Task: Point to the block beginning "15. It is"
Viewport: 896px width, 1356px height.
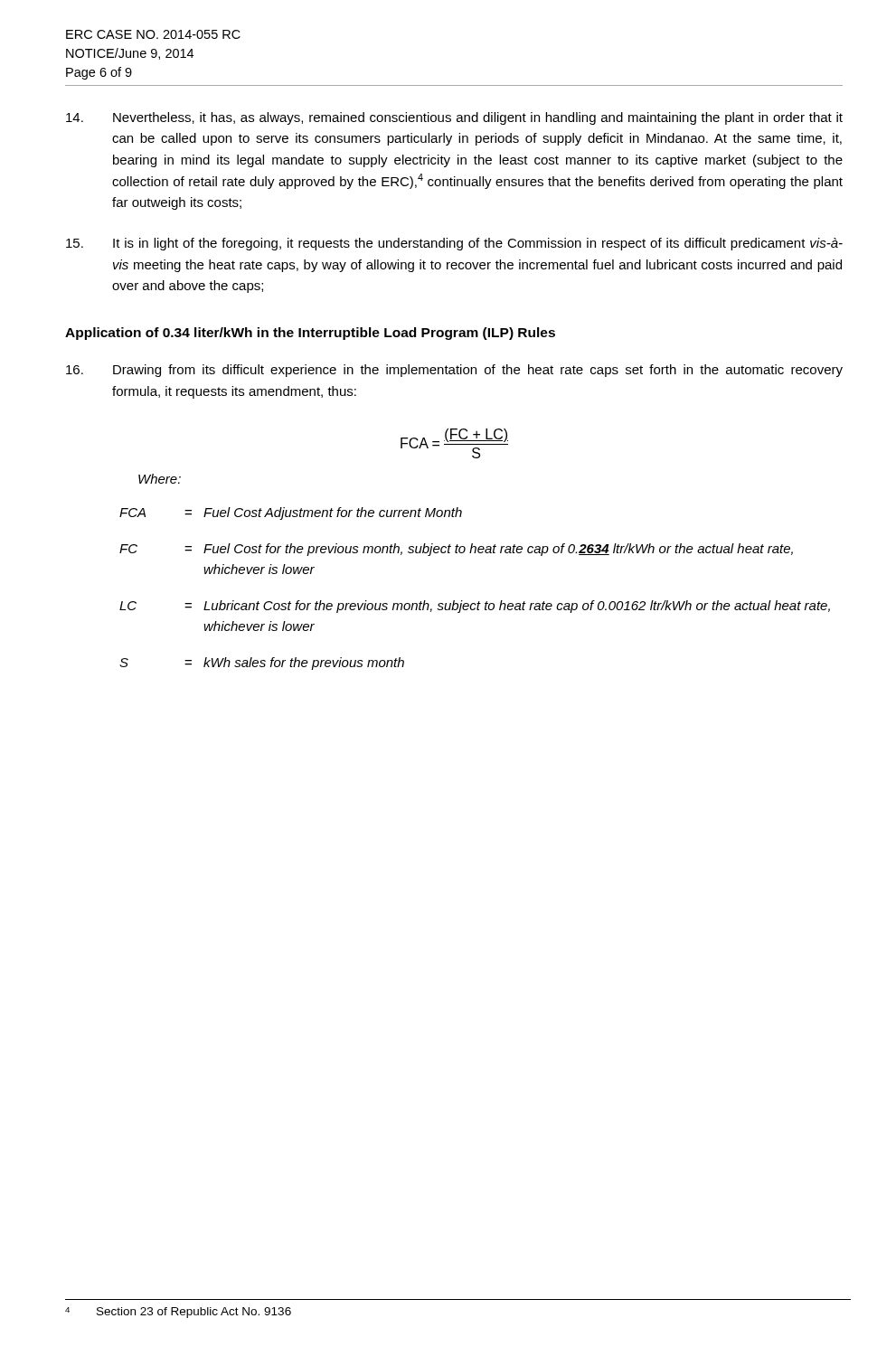Action: (454, 264)
